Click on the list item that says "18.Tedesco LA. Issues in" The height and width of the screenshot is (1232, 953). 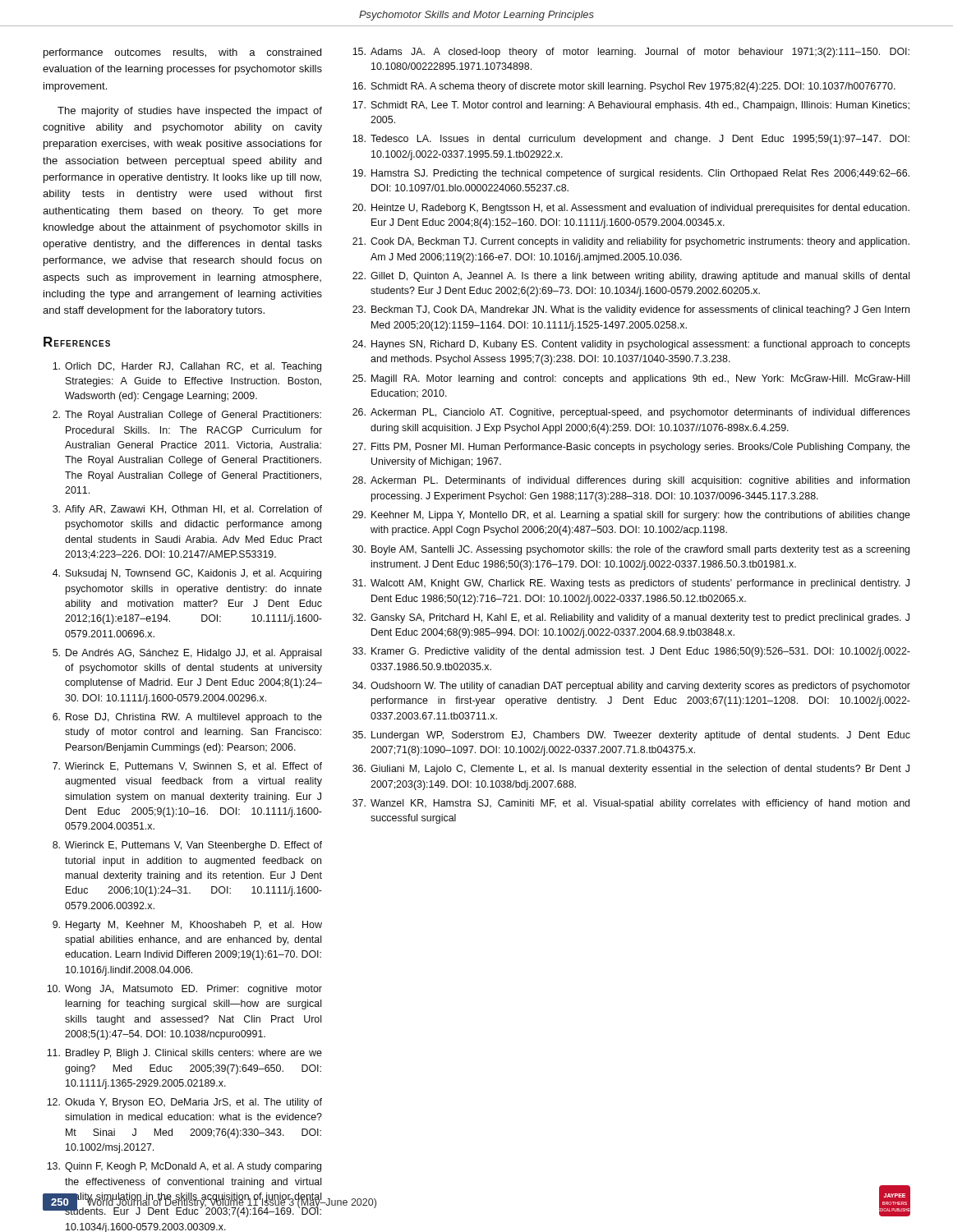tap(629, 147)
